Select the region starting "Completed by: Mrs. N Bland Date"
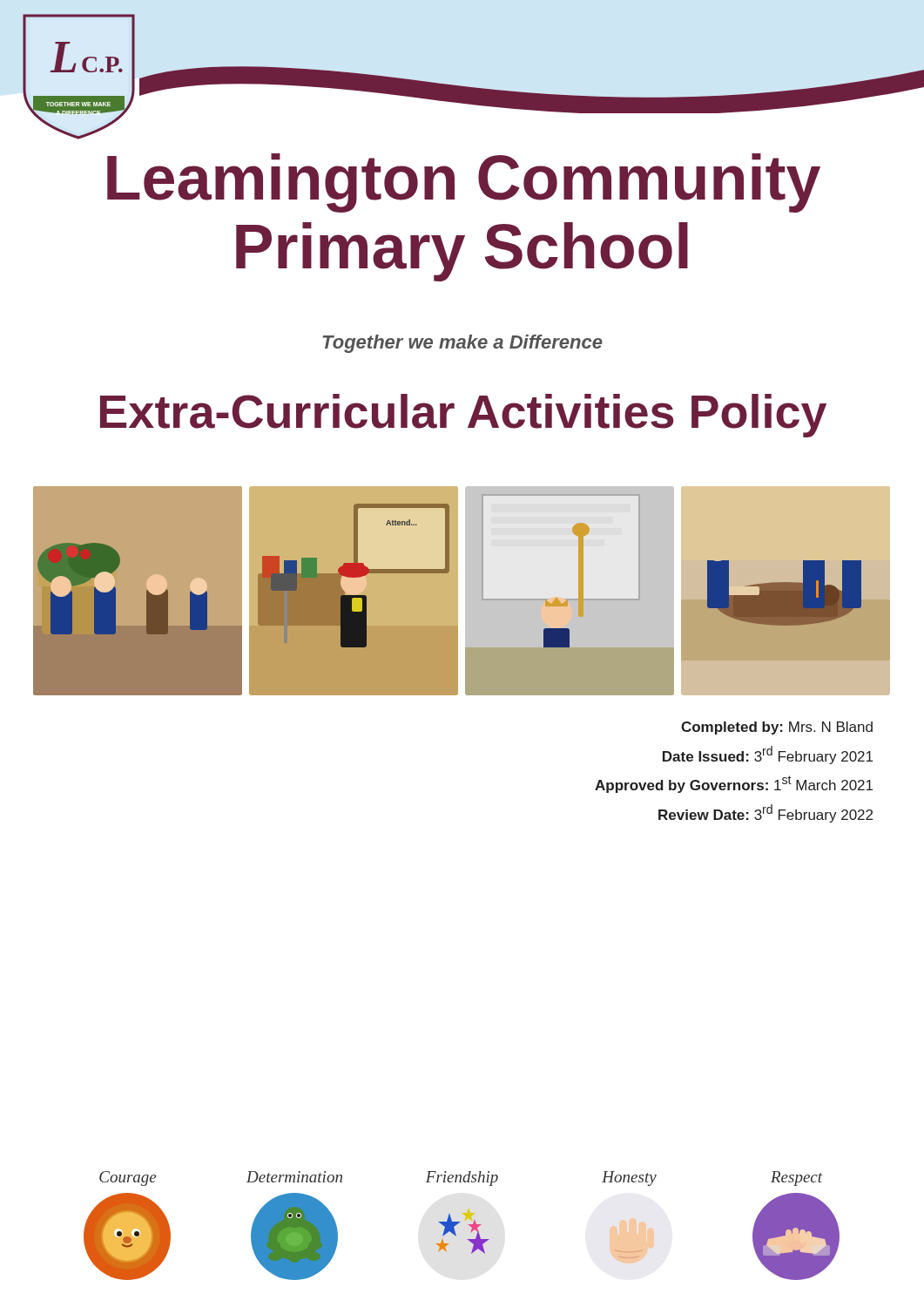This screenshot has height=1307, width=924. (x=734, y=771)
